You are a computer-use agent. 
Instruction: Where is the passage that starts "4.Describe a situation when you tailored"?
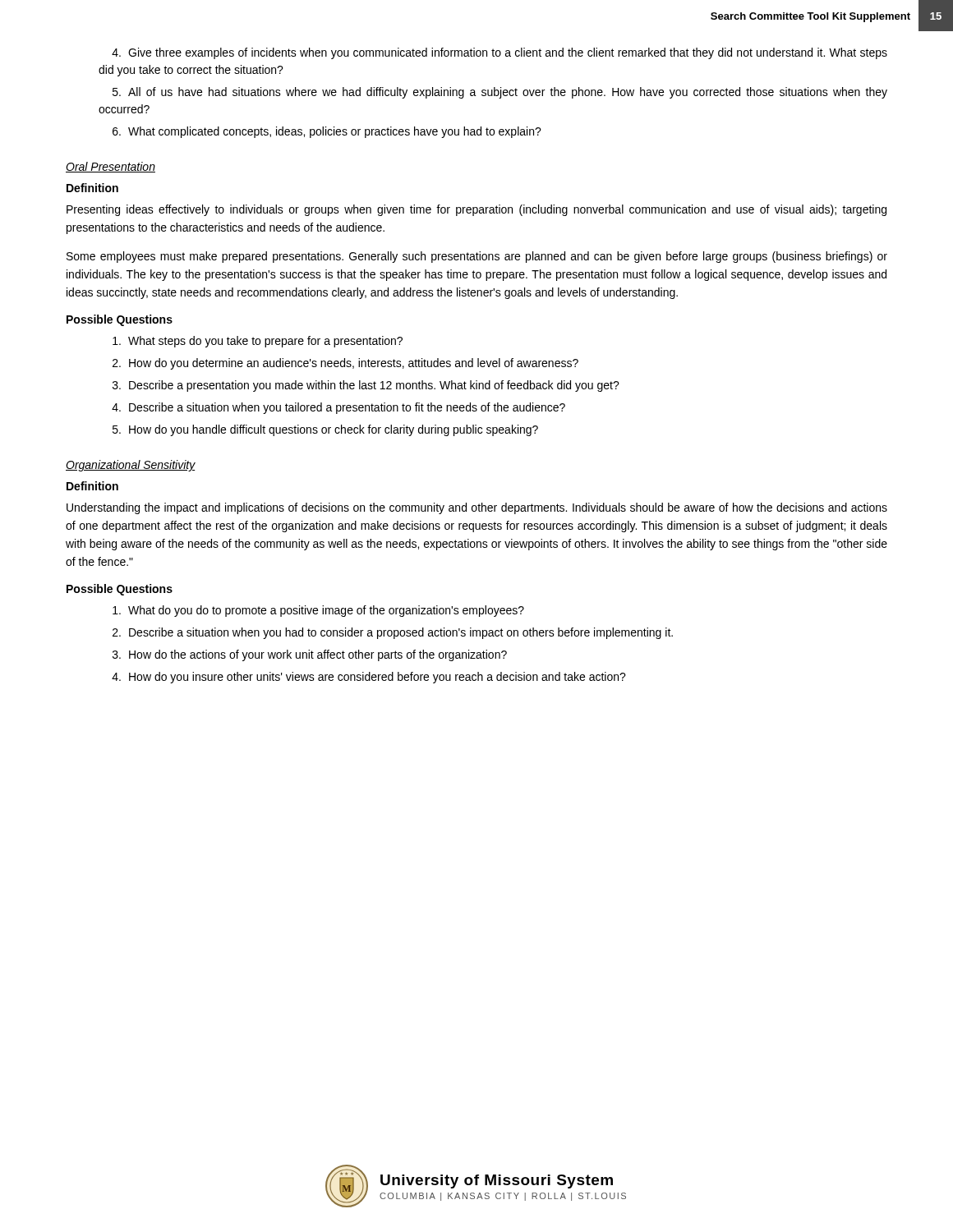[332, 408]
